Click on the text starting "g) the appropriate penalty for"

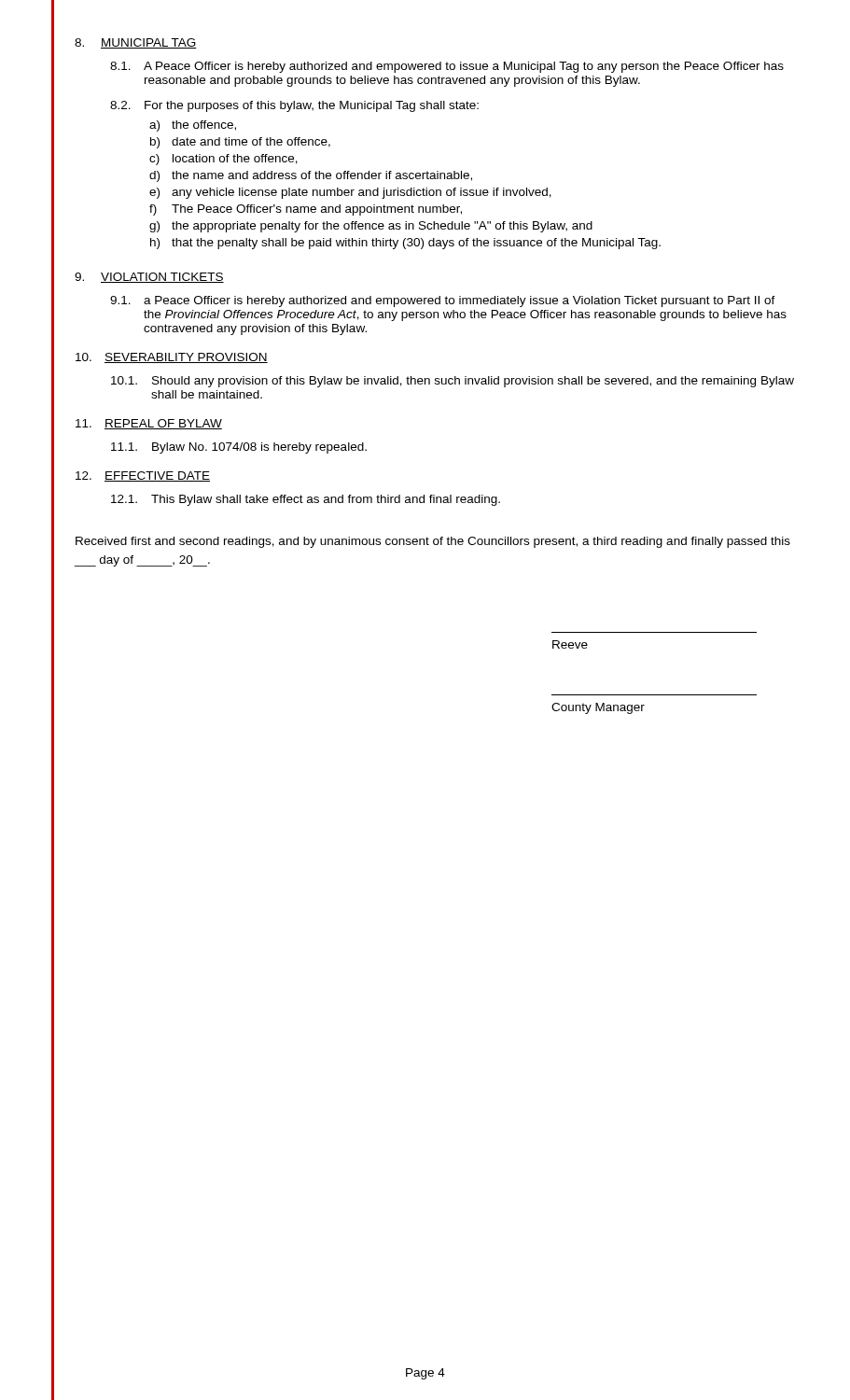coord(472,225)
